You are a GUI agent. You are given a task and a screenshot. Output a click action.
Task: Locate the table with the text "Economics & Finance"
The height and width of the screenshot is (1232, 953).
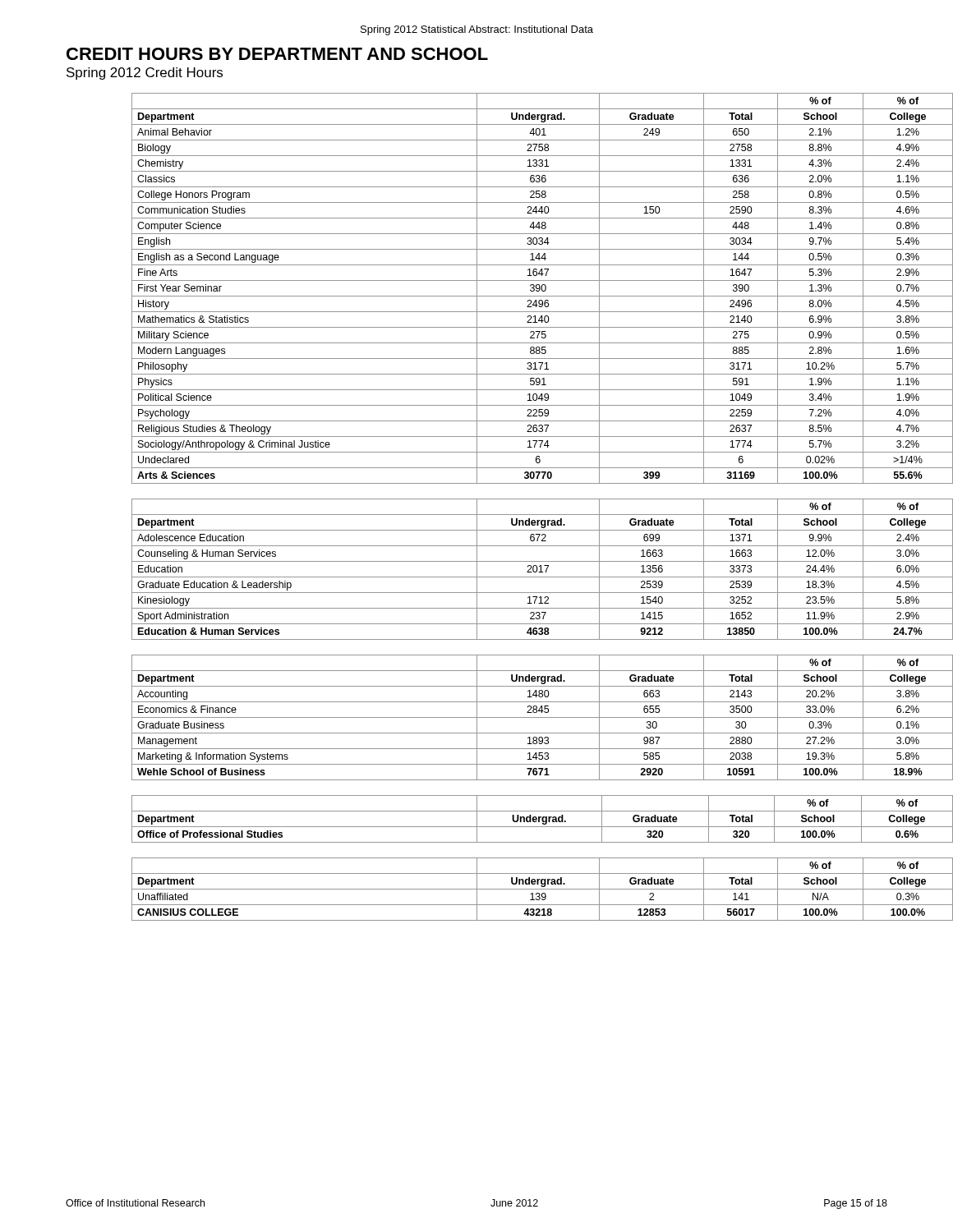(x=476, y=718)
